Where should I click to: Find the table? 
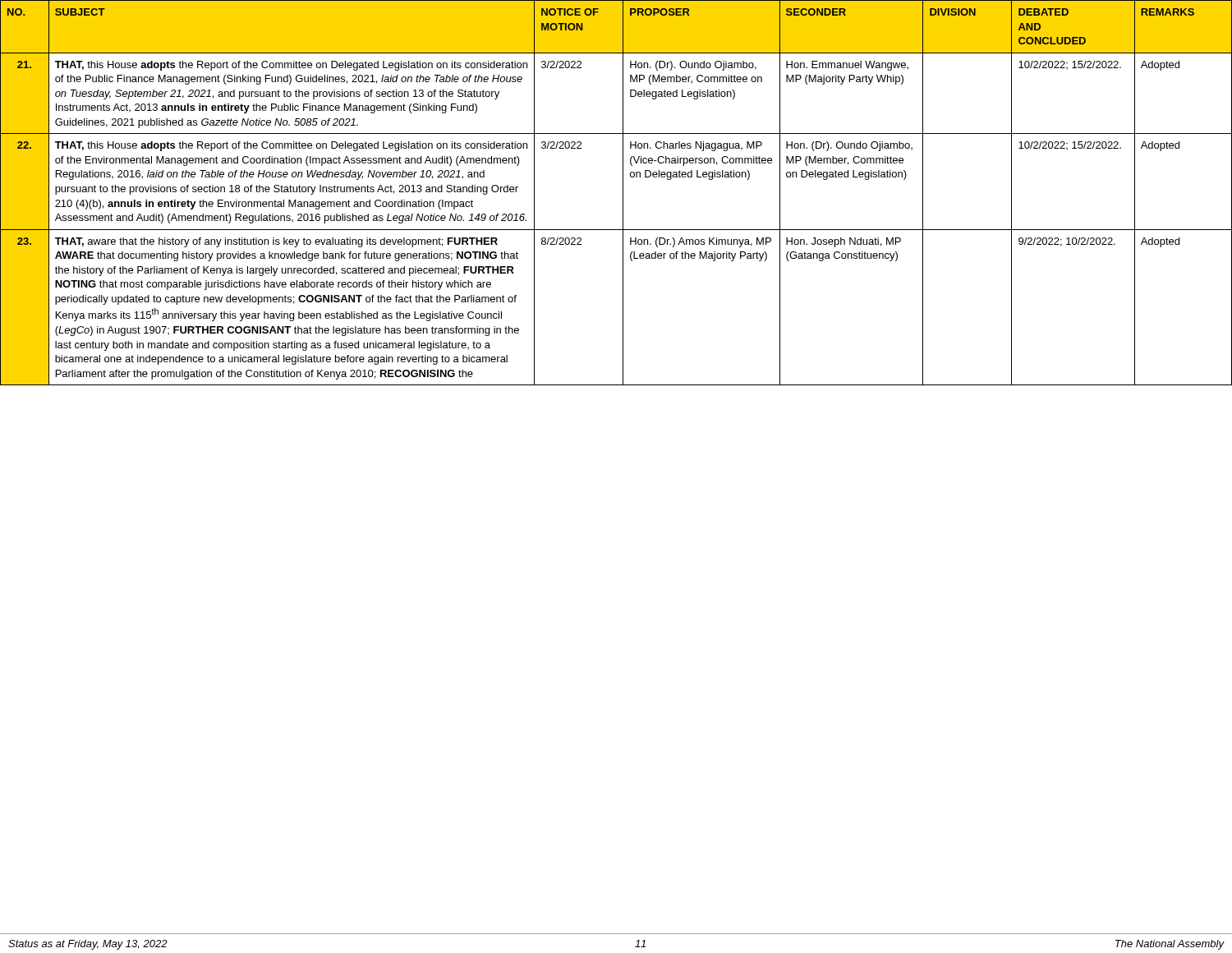click(616, 193)
